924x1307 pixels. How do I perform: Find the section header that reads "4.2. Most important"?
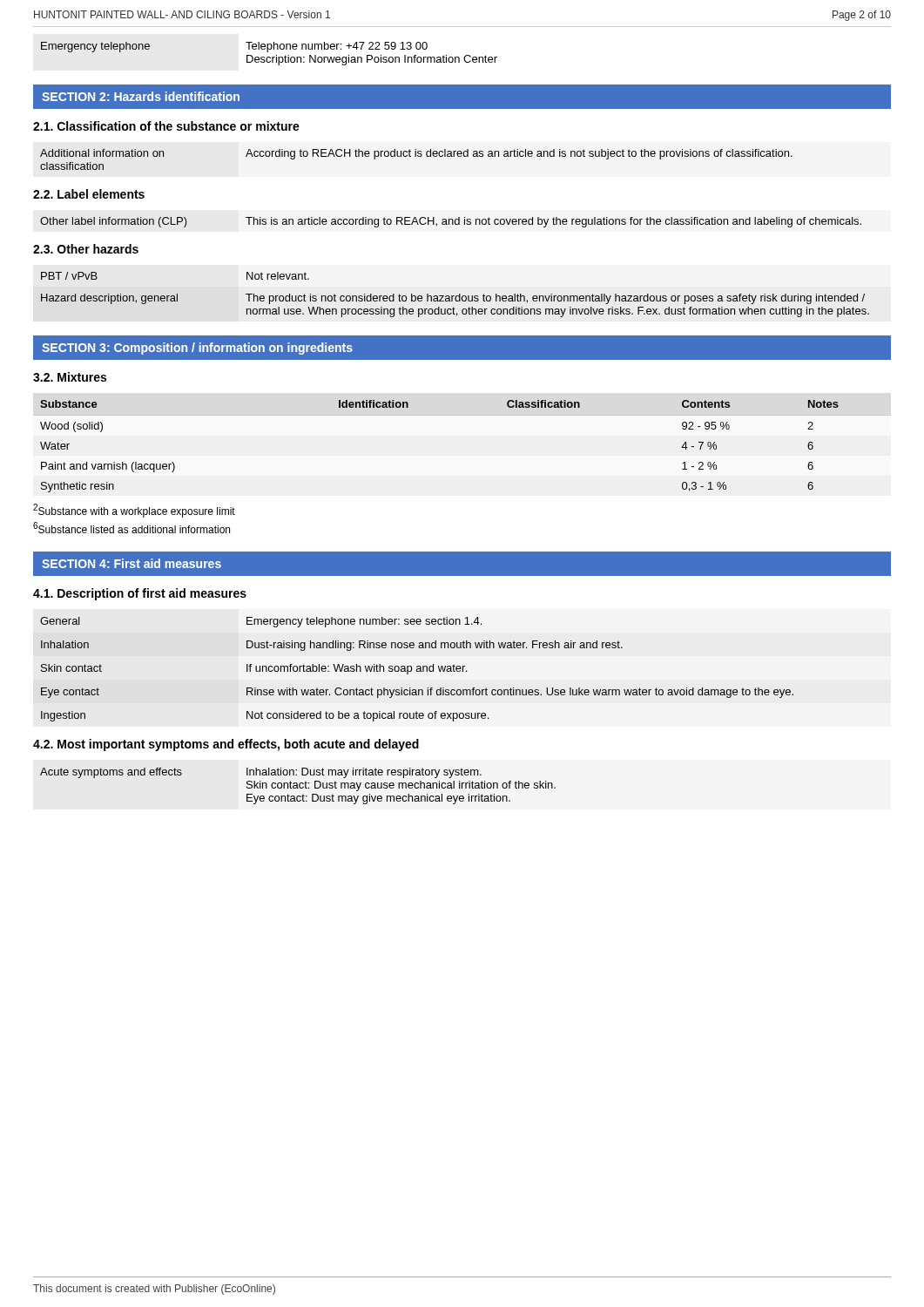pos(226,744)
